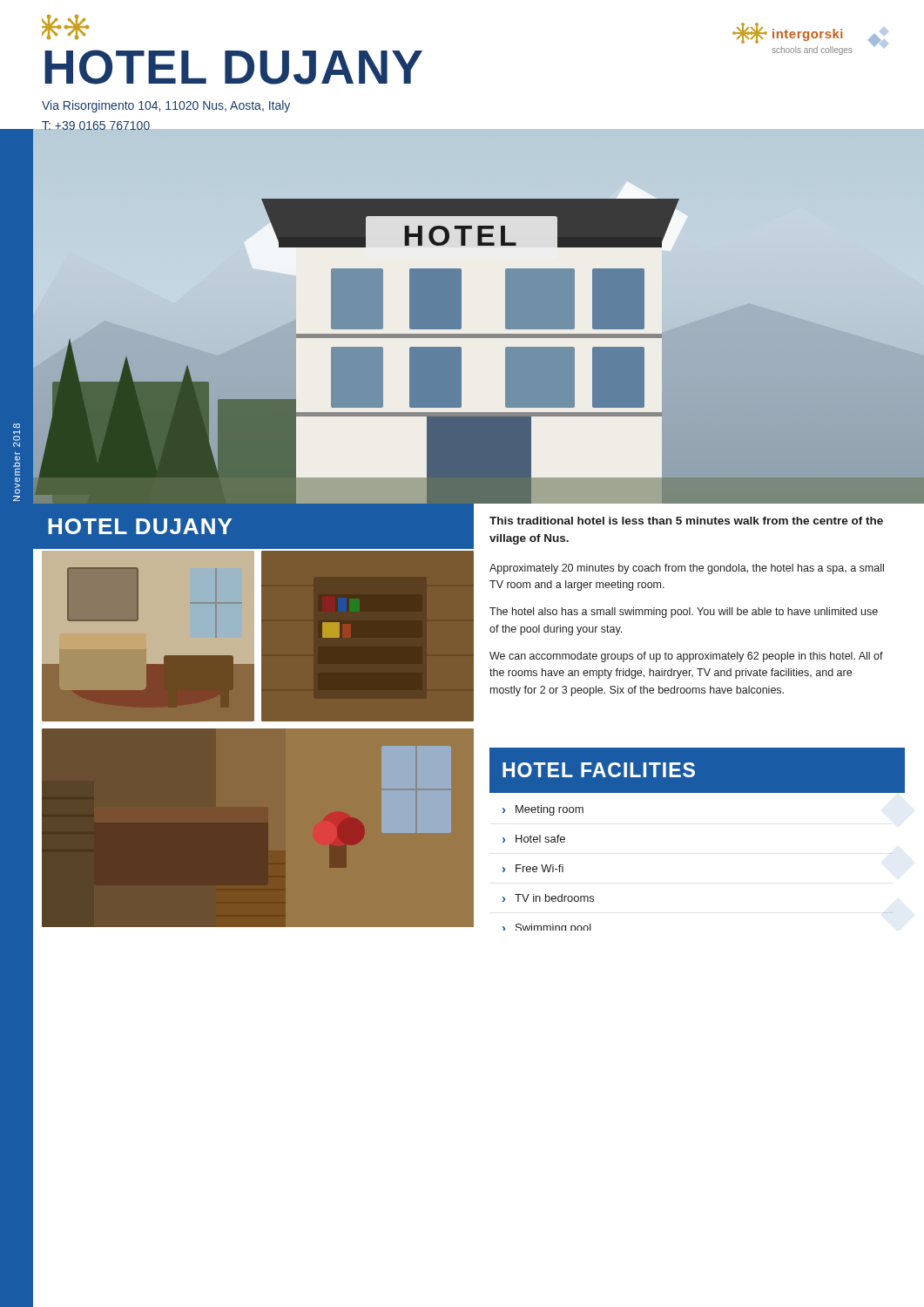924x1307 pixels.
Task: Find the list item with the text "› TV in"
Action: (x=548, y=898)
